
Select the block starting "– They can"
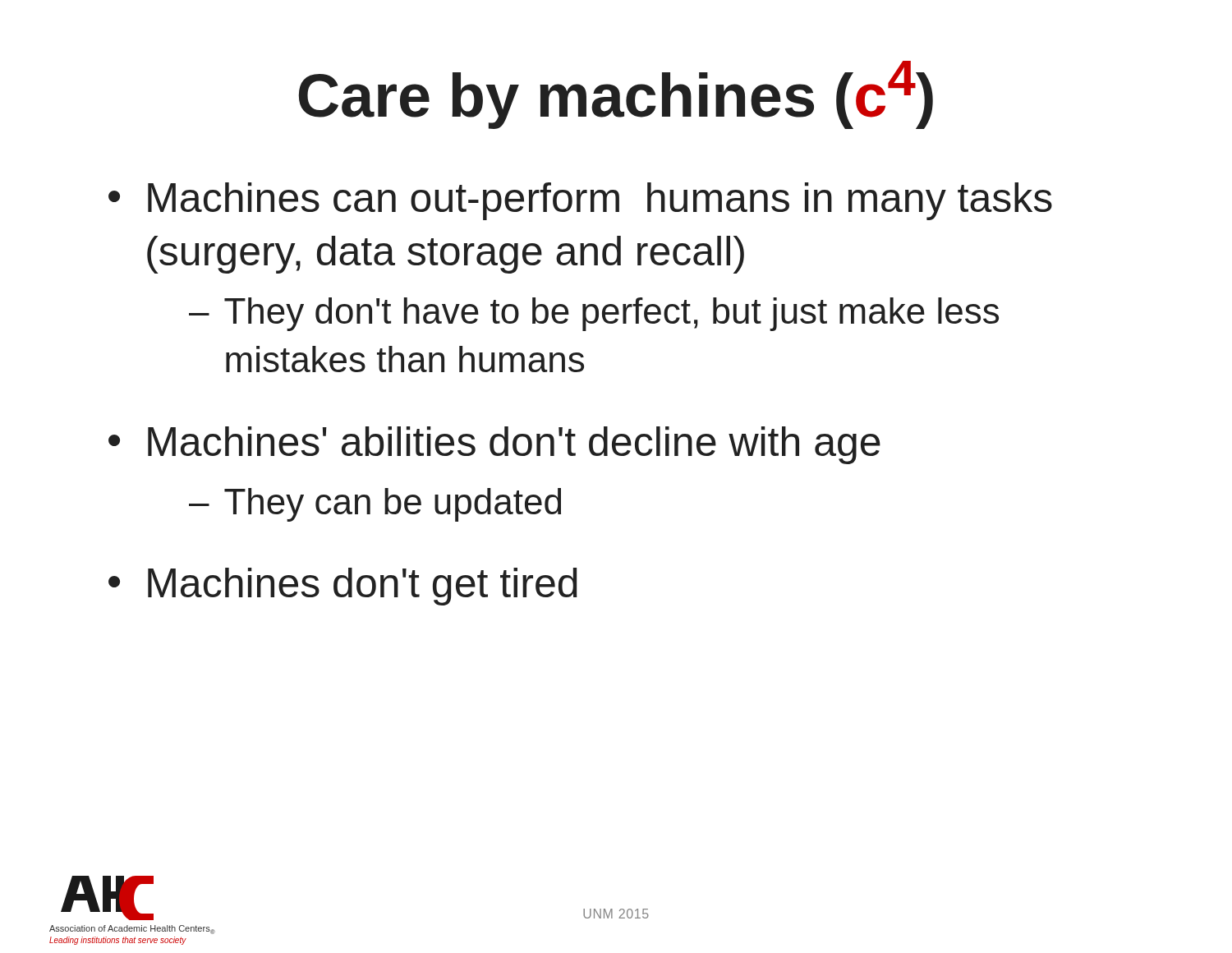tap(376, 501)
